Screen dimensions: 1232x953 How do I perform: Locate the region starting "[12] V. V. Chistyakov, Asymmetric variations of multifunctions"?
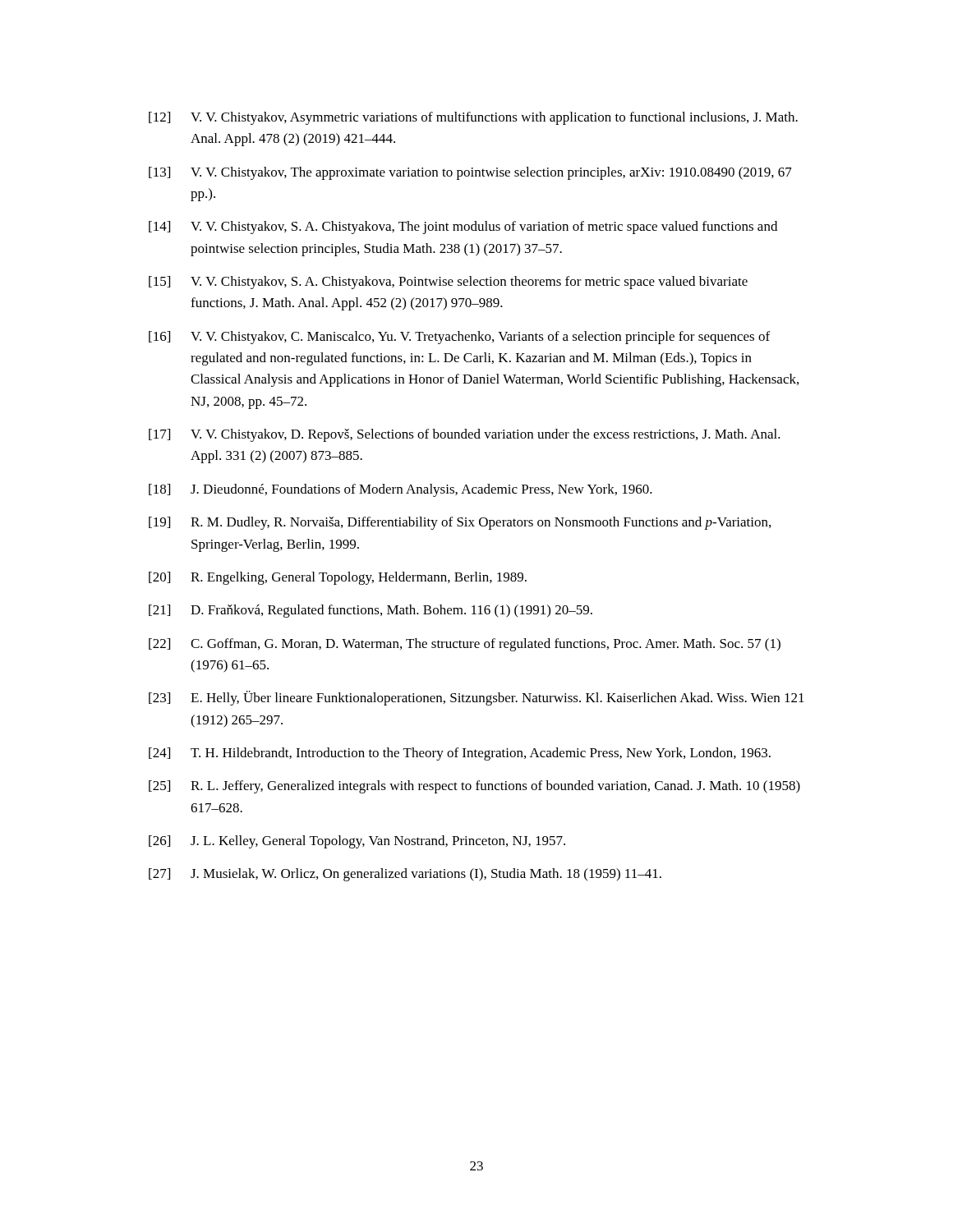tap(476, 128)
